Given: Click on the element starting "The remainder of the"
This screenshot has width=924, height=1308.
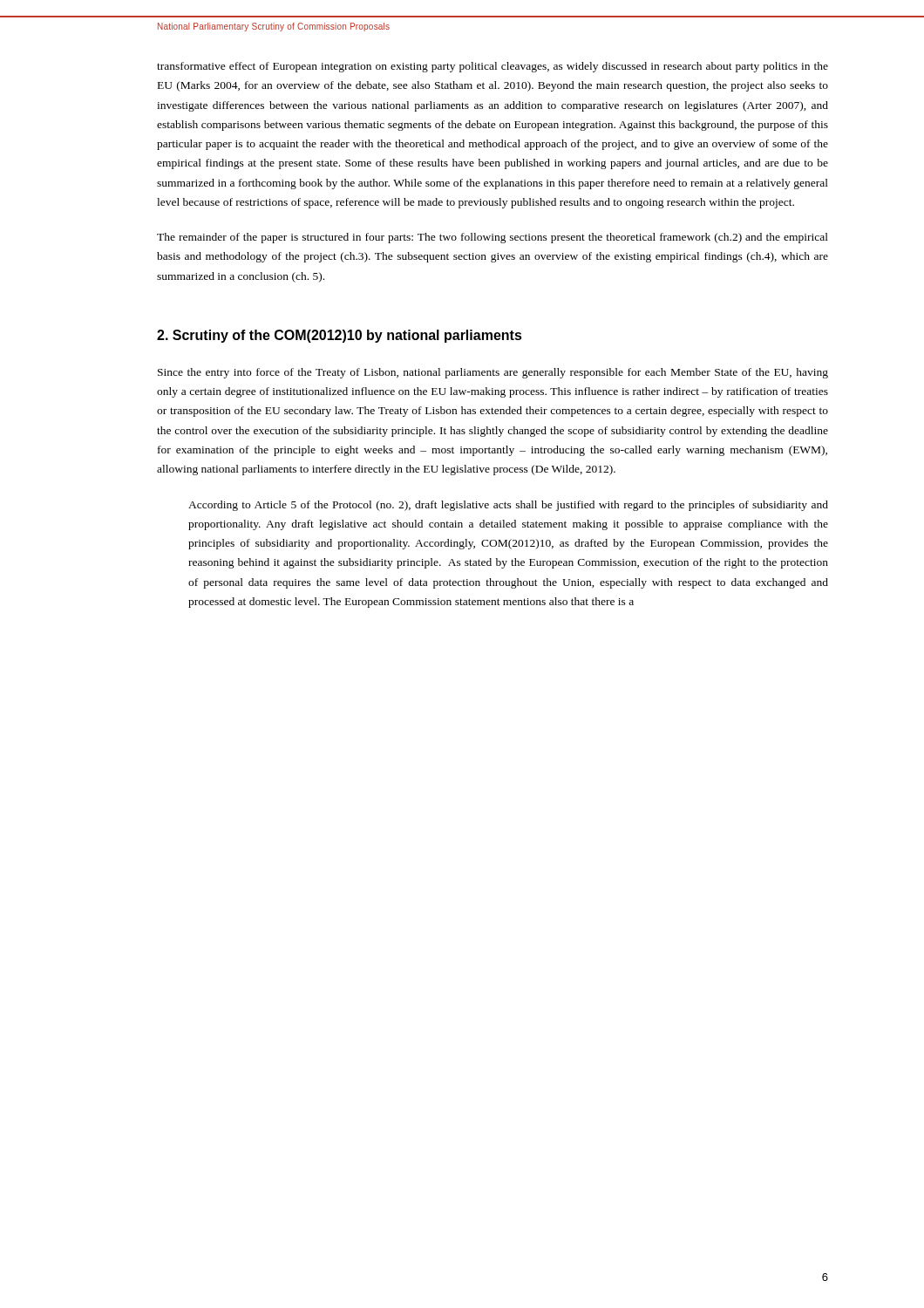Looking at the screenshot, I should click(x=492, y=256).
